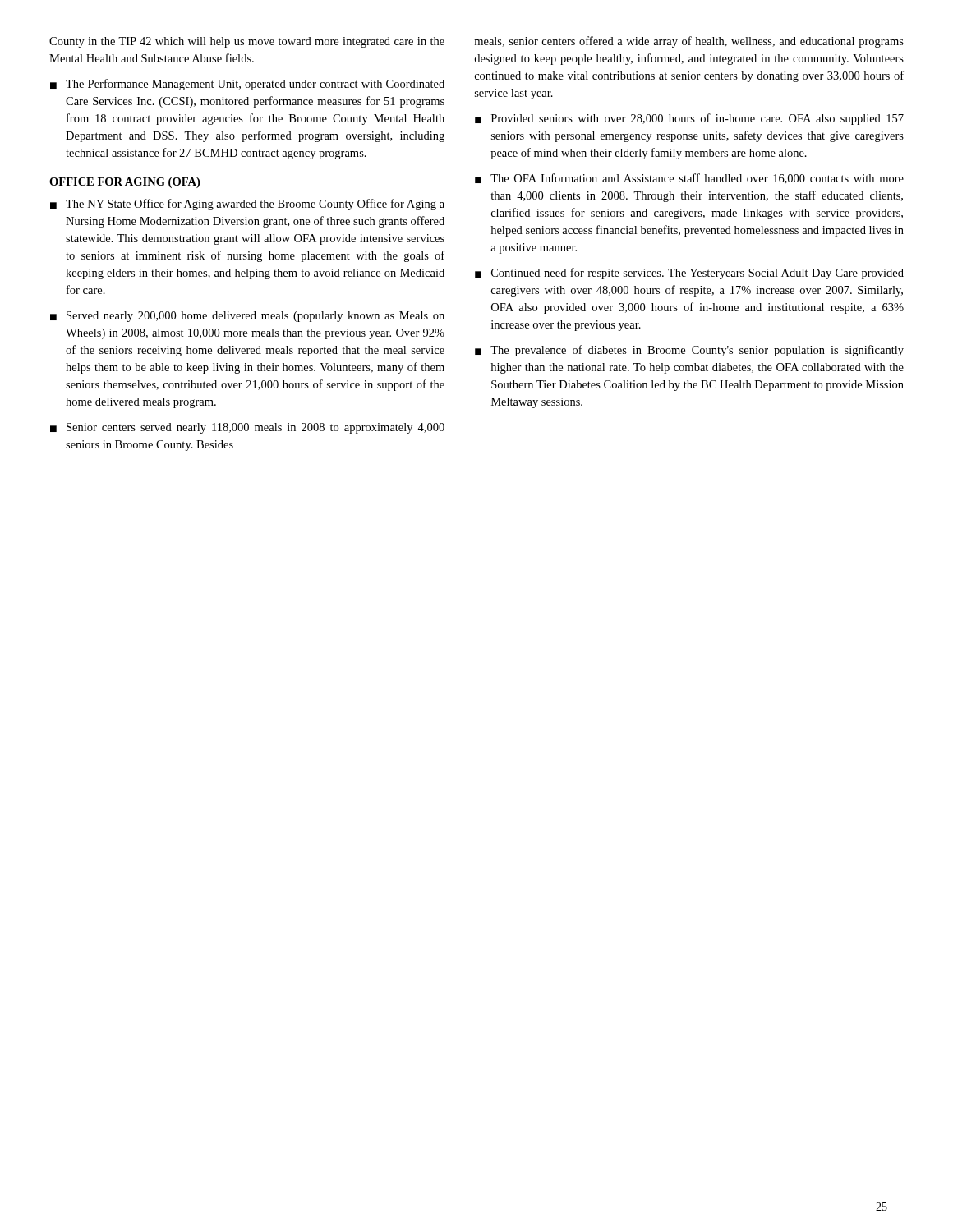
Task: Select the block starting "■ Senior centers served nearly 118,000 meals in"
Action: tap(247, 436)
